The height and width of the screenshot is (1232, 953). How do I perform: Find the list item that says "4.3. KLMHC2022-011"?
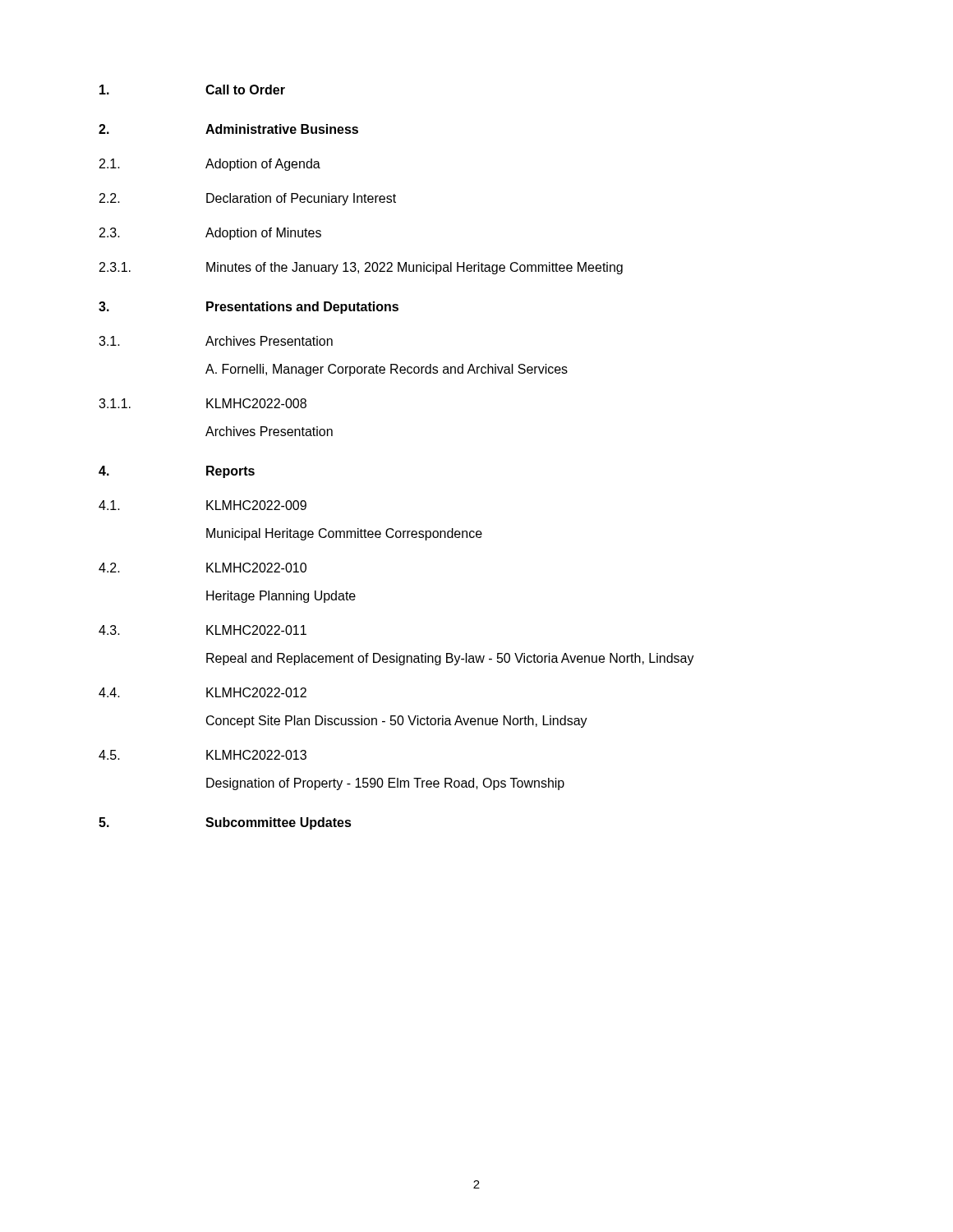[203, 630]
